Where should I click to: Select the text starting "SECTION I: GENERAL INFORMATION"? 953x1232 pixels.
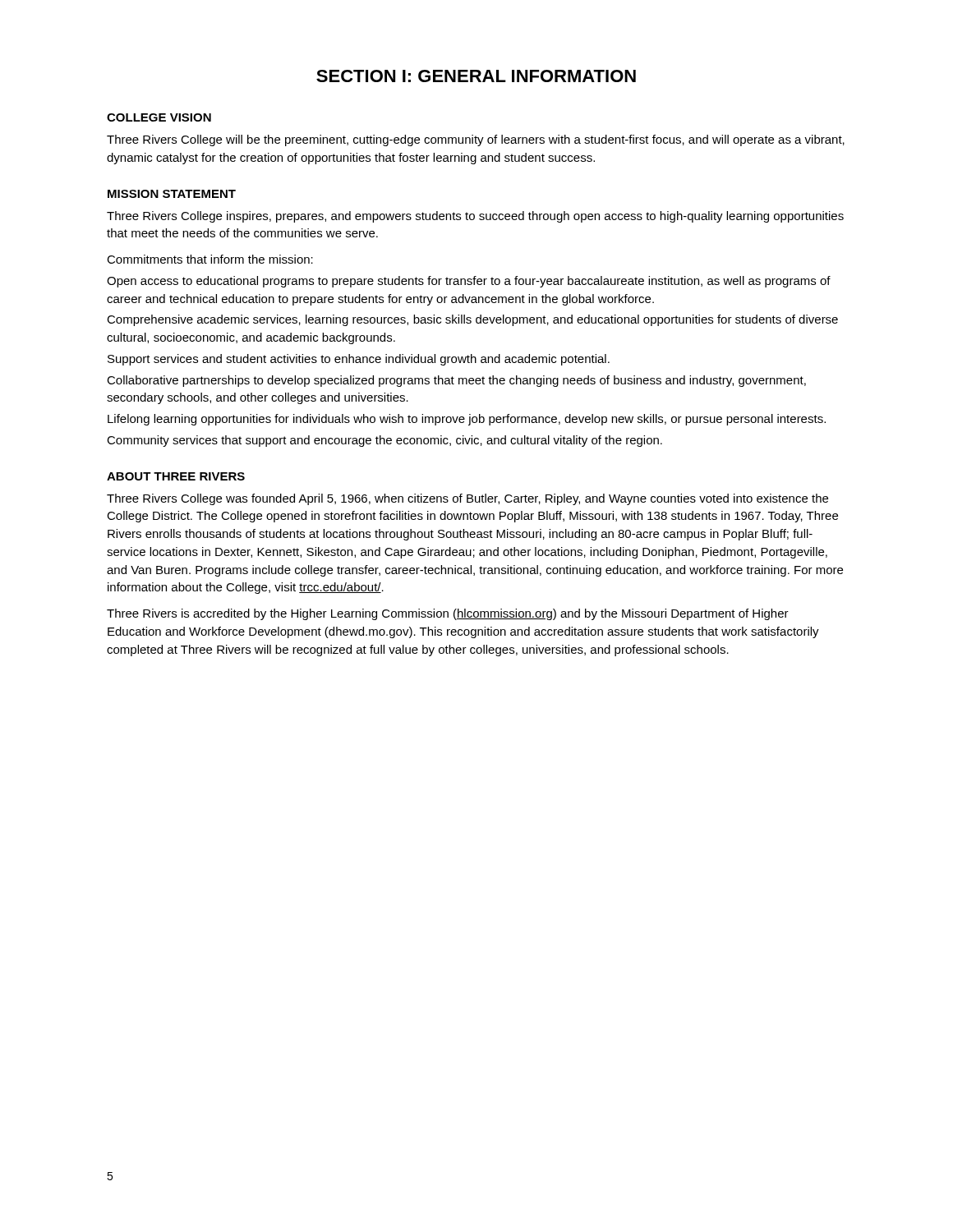click(476, 76)
